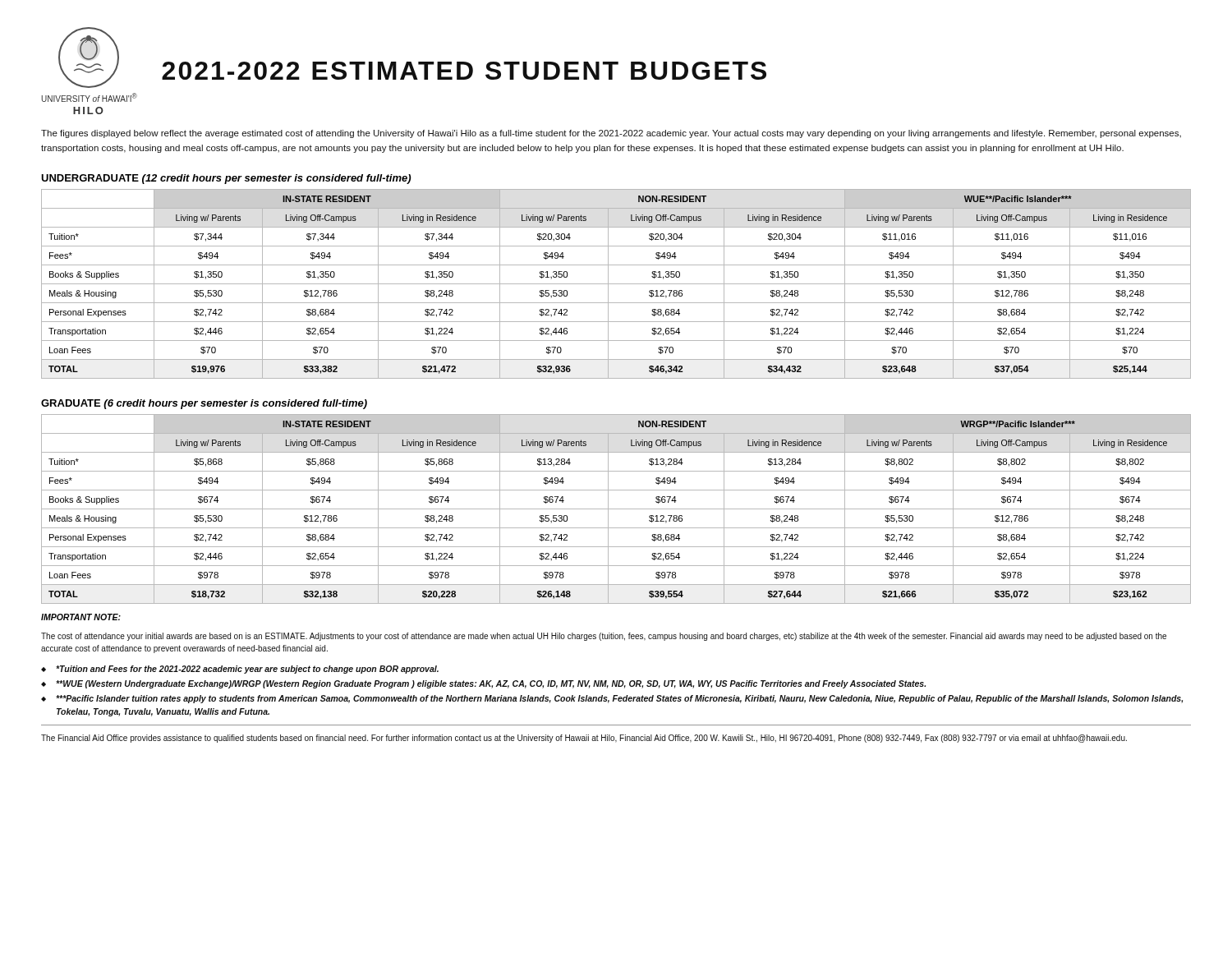Select the text block containing "The figures displayed"
Screen dimensions: 953x1232
tap(616, 141)
